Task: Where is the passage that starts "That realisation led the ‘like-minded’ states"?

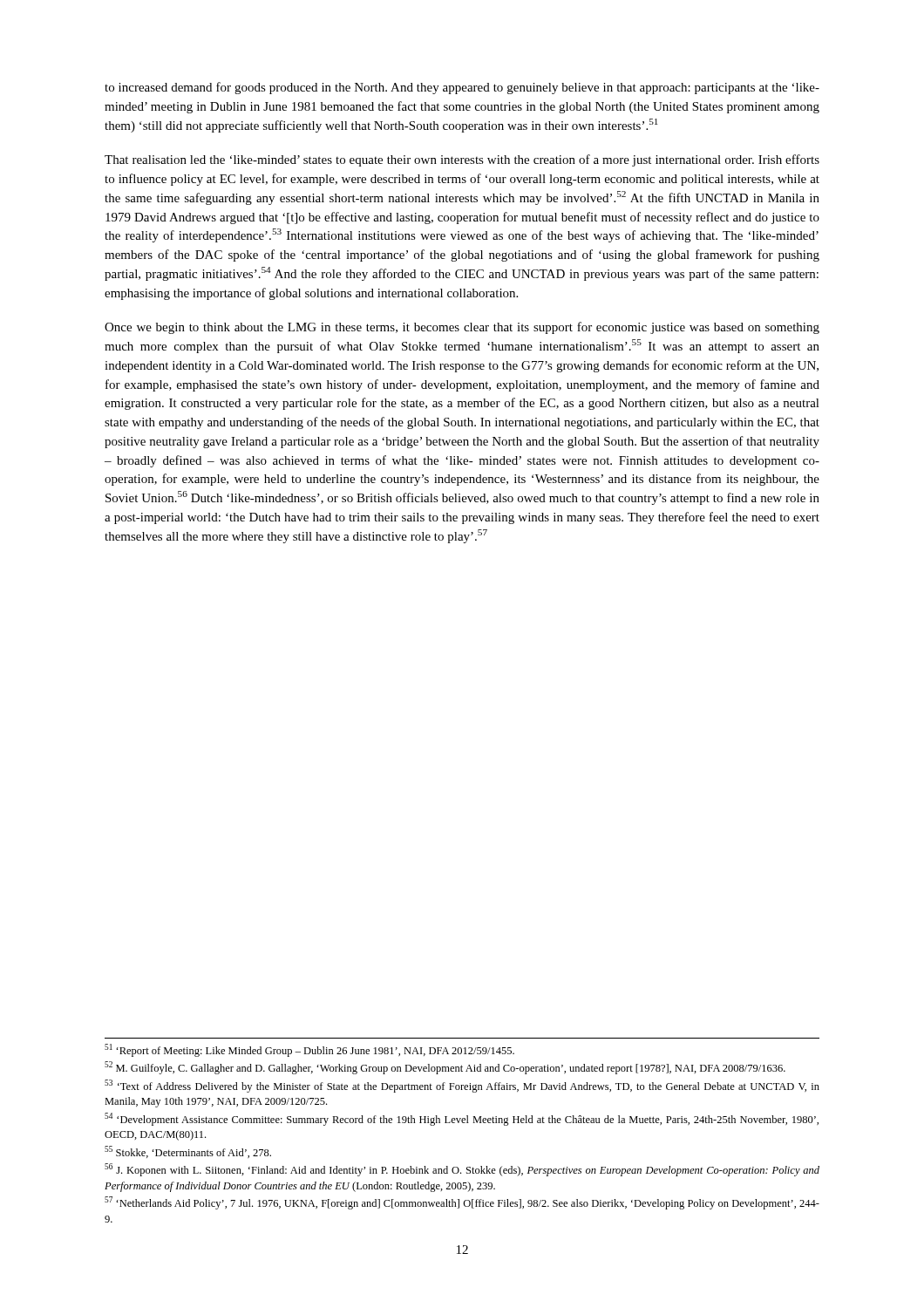Action: [x=462, y=226]
